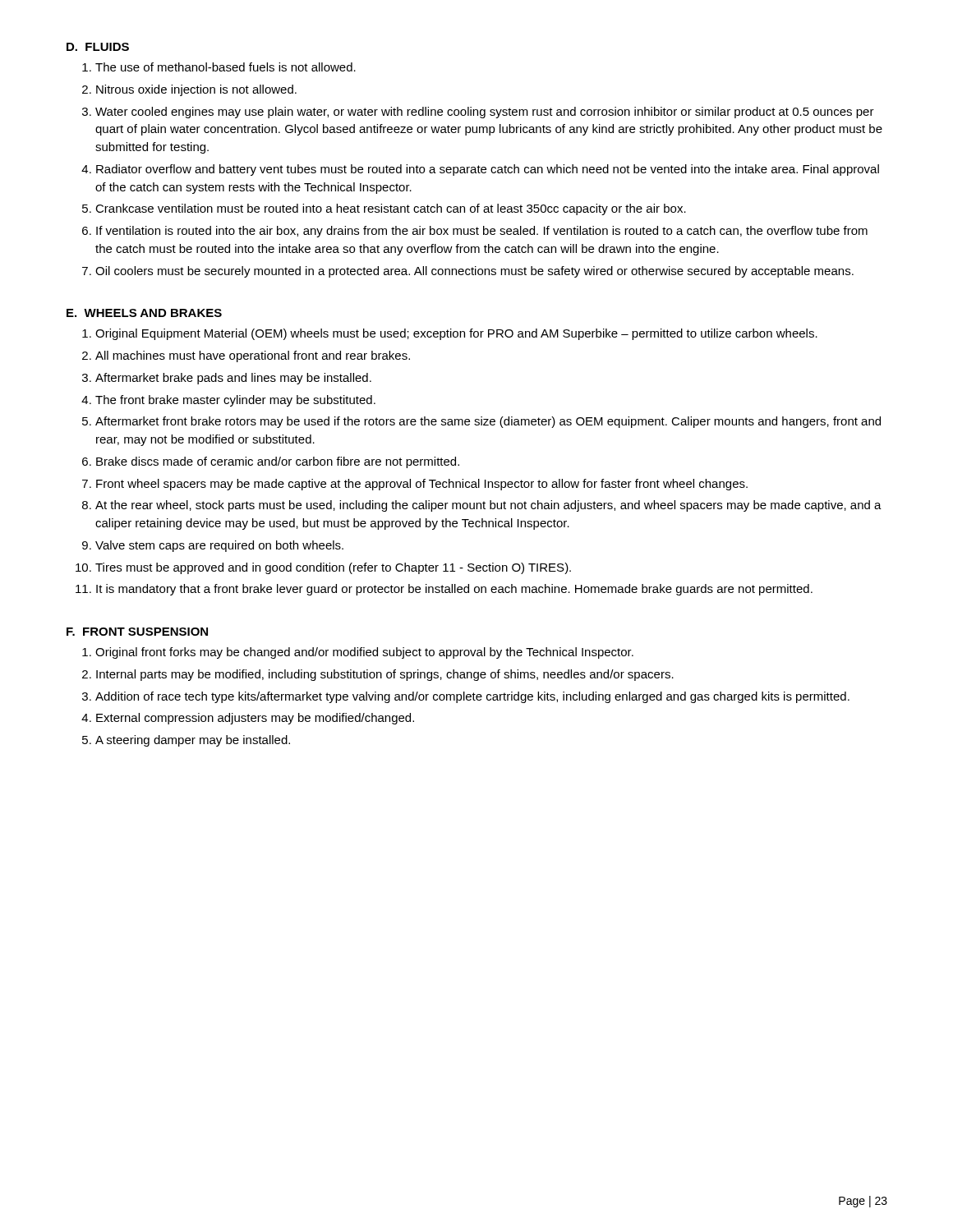The width and height of the screenshot is (953, 1232).
Task: Point to the block beginning "At the rear wheel,"
Action: click(x=488, y=514)
